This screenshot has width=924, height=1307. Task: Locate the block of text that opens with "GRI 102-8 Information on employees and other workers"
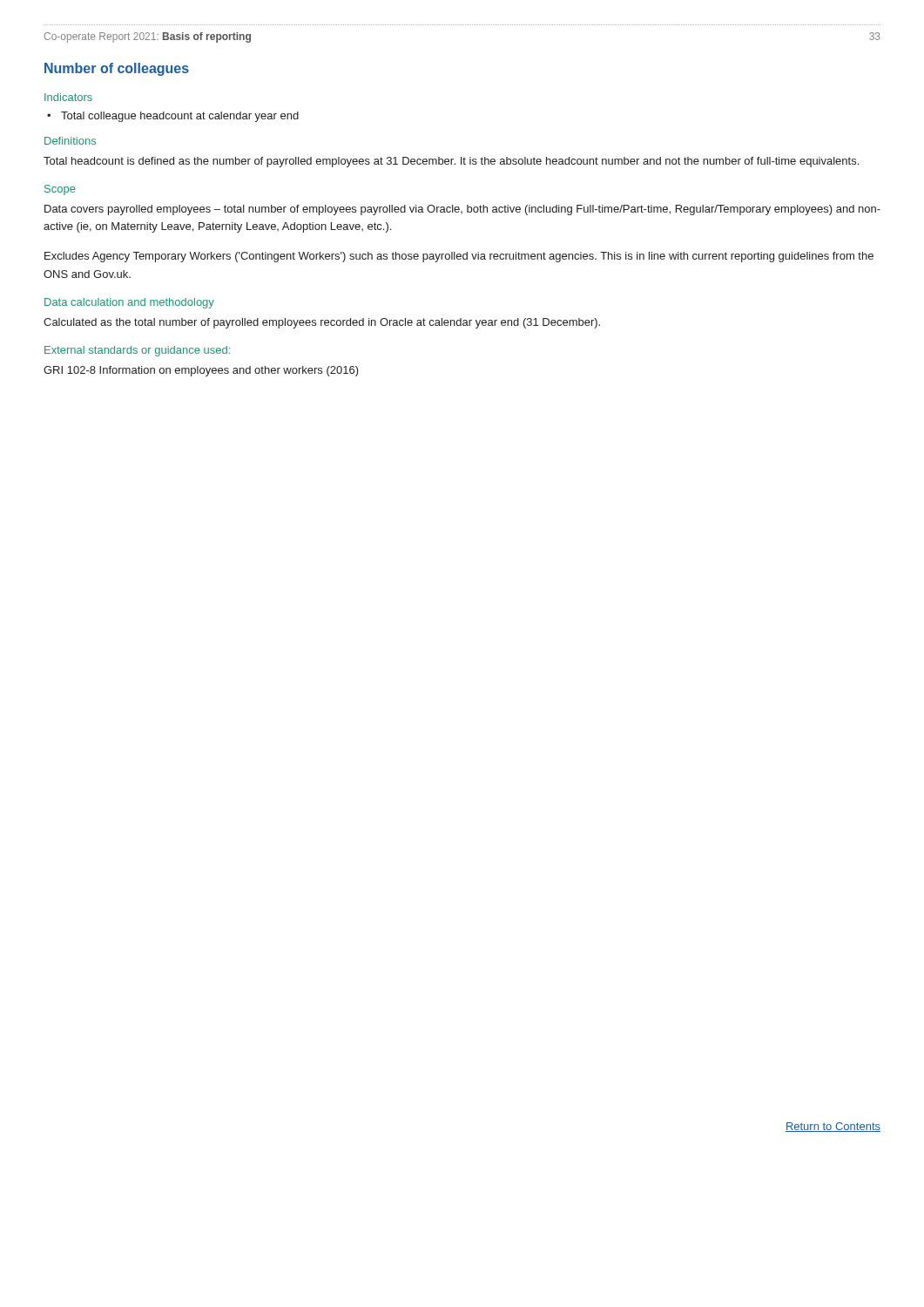201,370
